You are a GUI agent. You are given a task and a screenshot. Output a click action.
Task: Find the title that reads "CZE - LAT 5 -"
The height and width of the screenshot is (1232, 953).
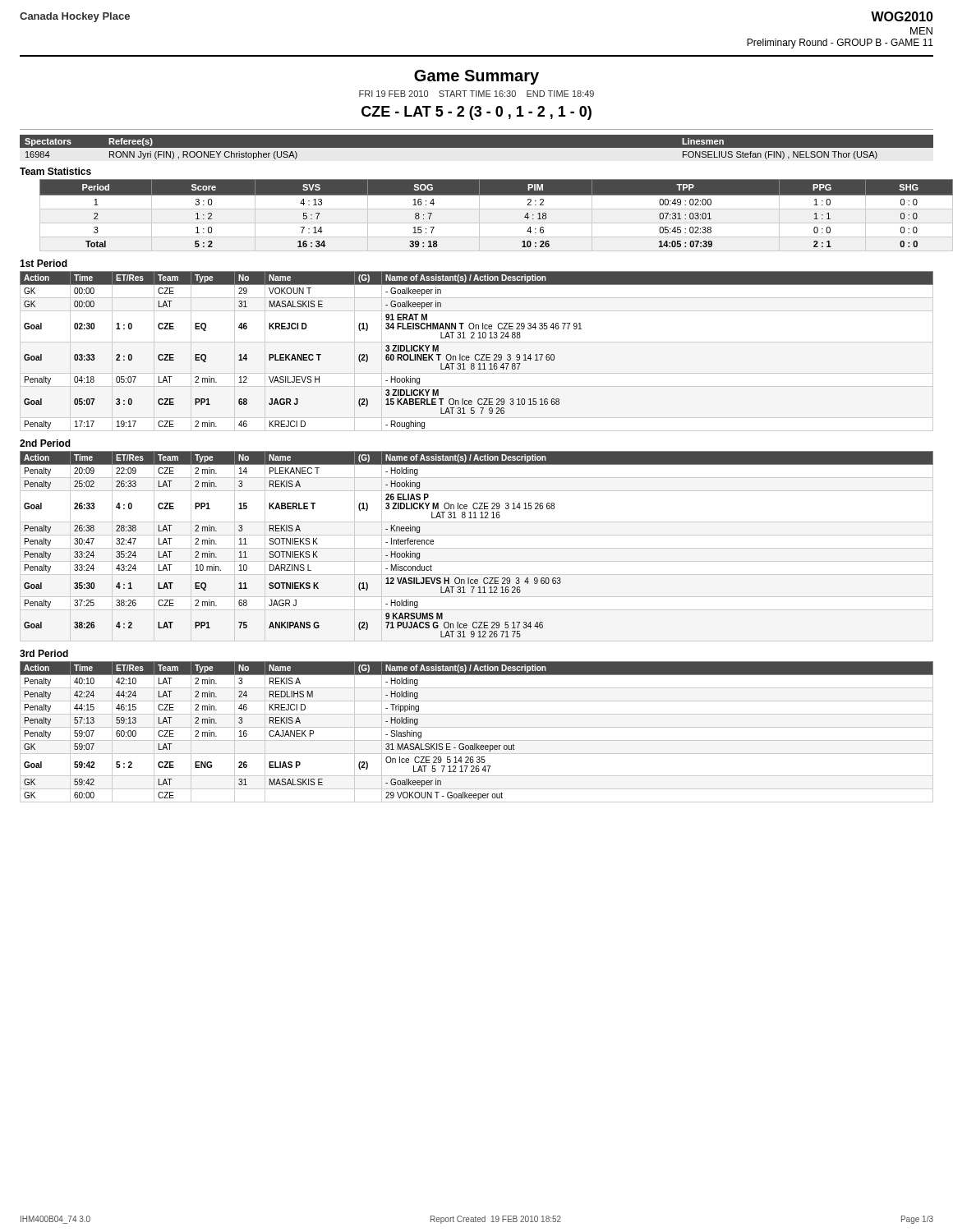point(476,112)
